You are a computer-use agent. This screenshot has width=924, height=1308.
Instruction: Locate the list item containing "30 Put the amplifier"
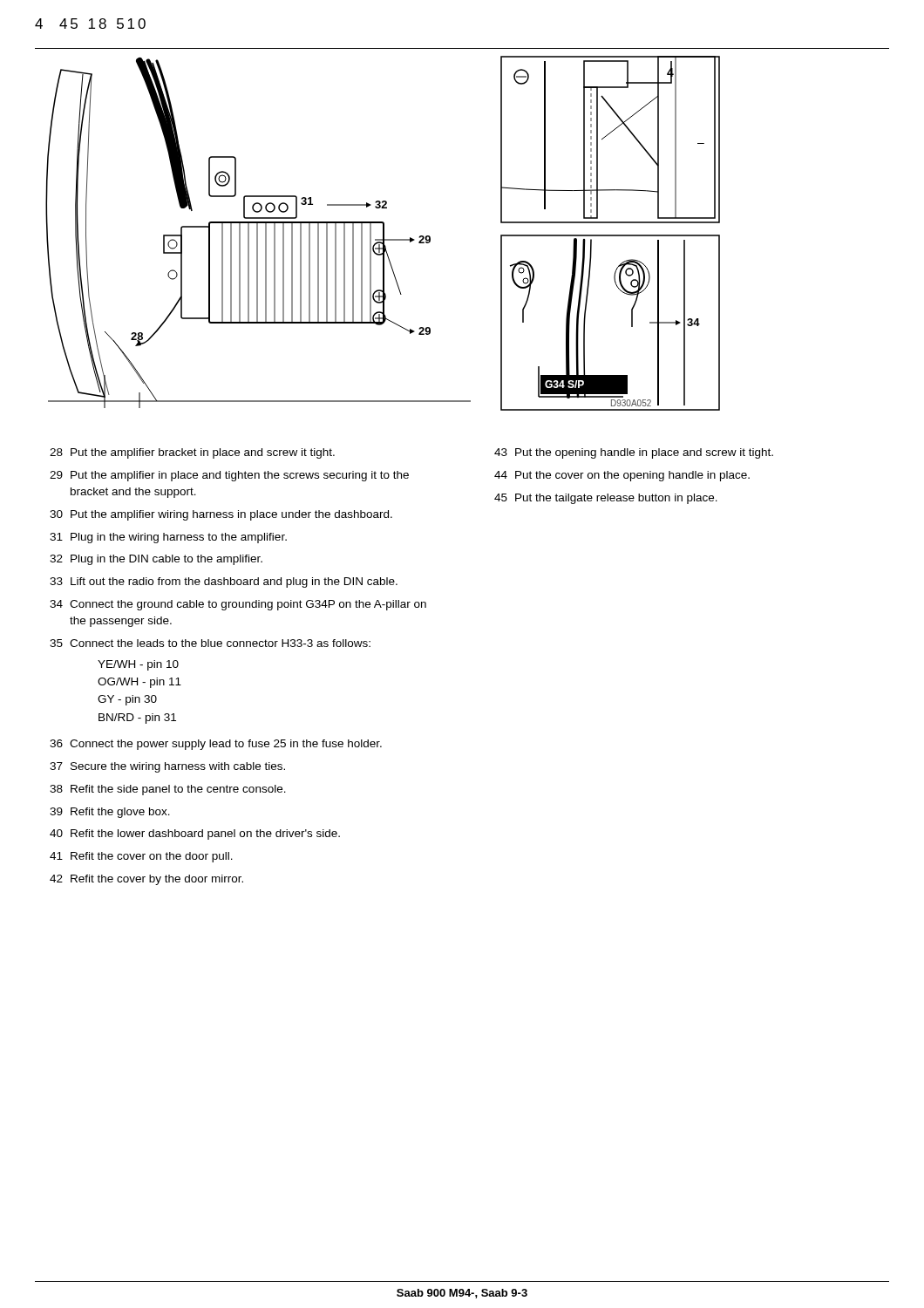(235, 515)
